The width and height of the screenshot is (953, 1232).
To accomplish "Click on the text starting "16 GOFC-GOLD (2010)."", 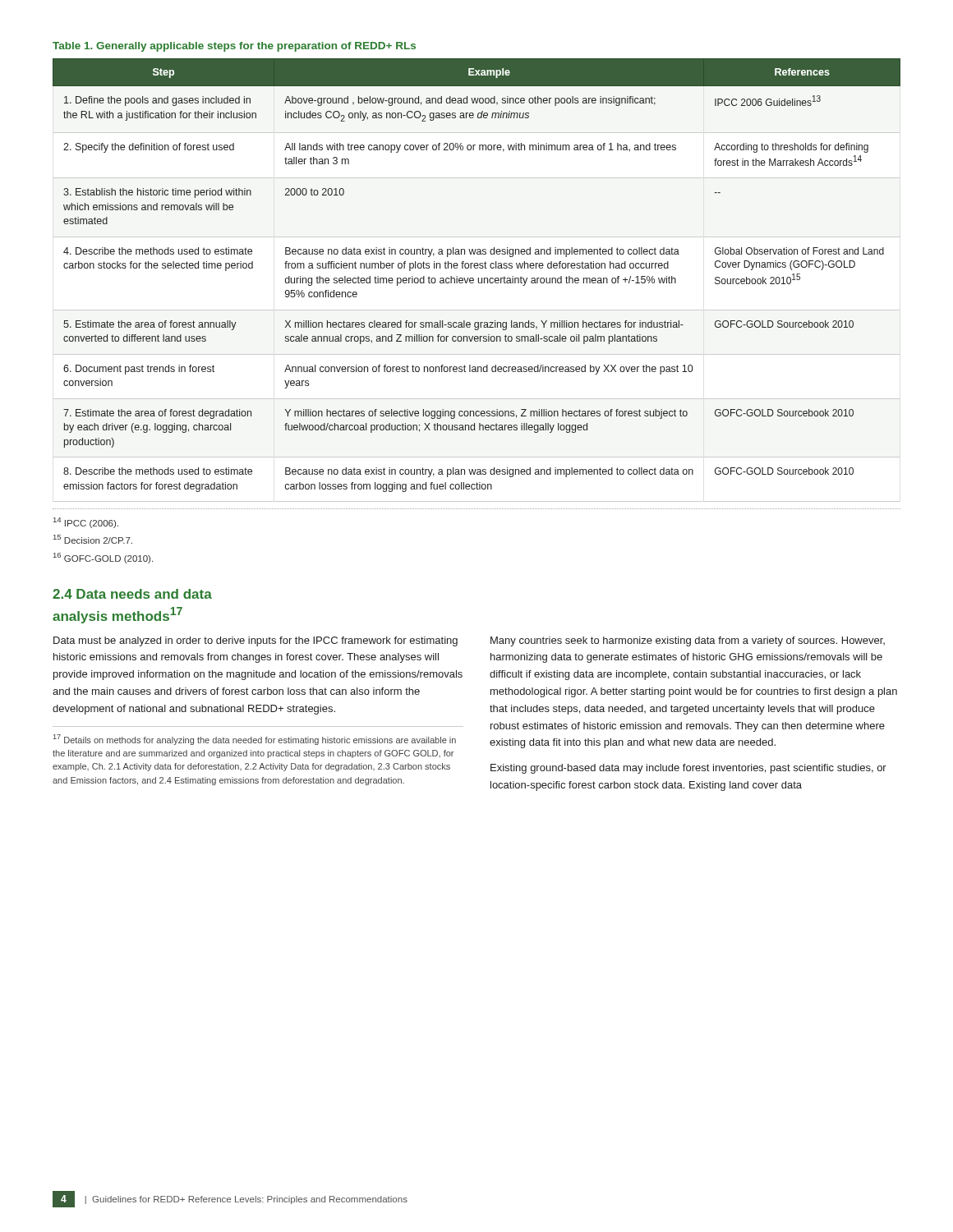I will (103, 556).
